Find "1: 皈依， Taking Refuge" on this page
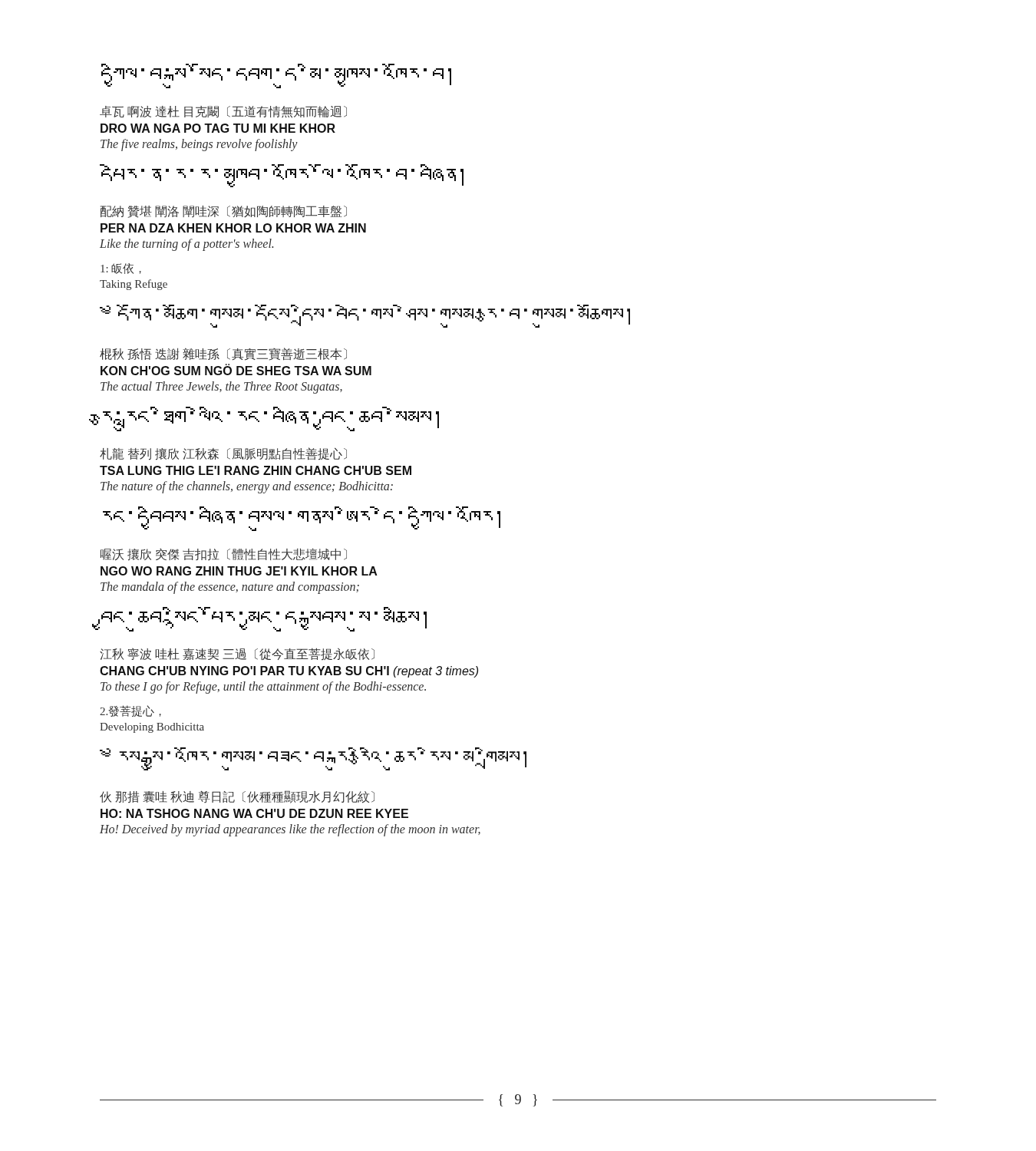1036x1151 pixels. [121, 269]
